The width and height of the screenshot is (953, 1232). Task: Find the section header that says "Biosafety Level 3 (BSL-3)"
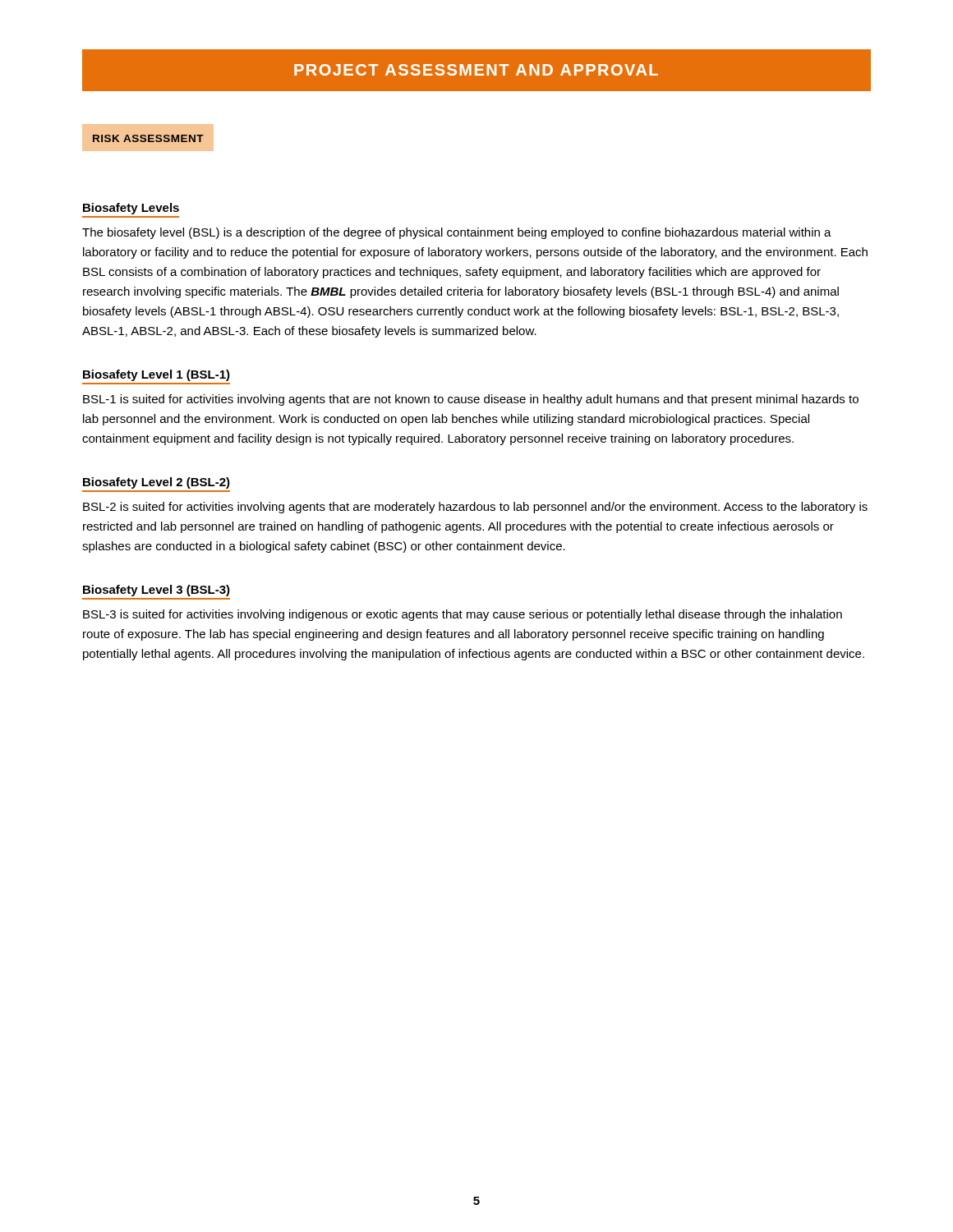156,591
